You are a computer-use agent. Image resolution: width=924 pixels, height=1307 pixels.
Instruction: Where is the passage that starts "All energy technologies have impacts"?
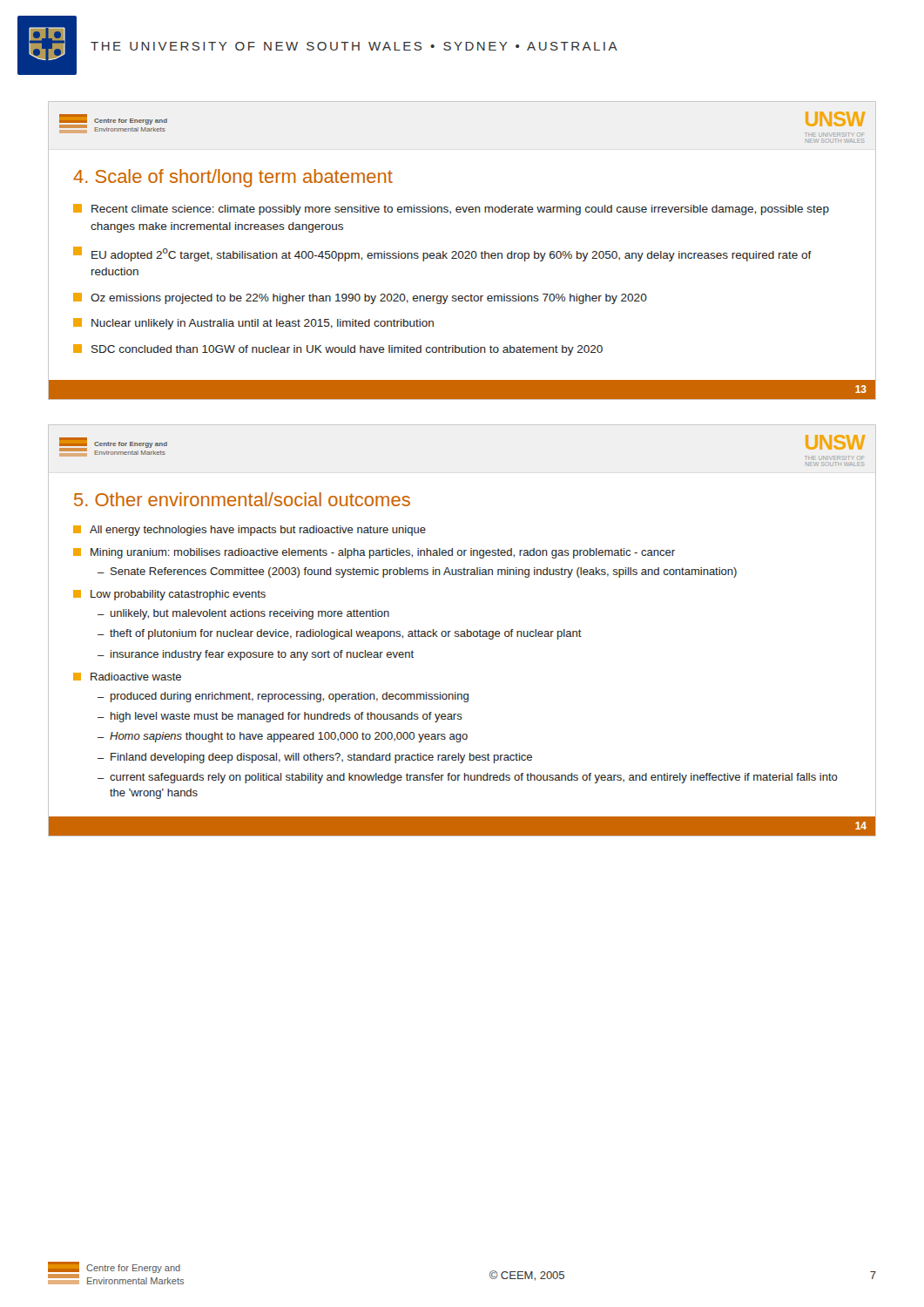click(249, 530)
